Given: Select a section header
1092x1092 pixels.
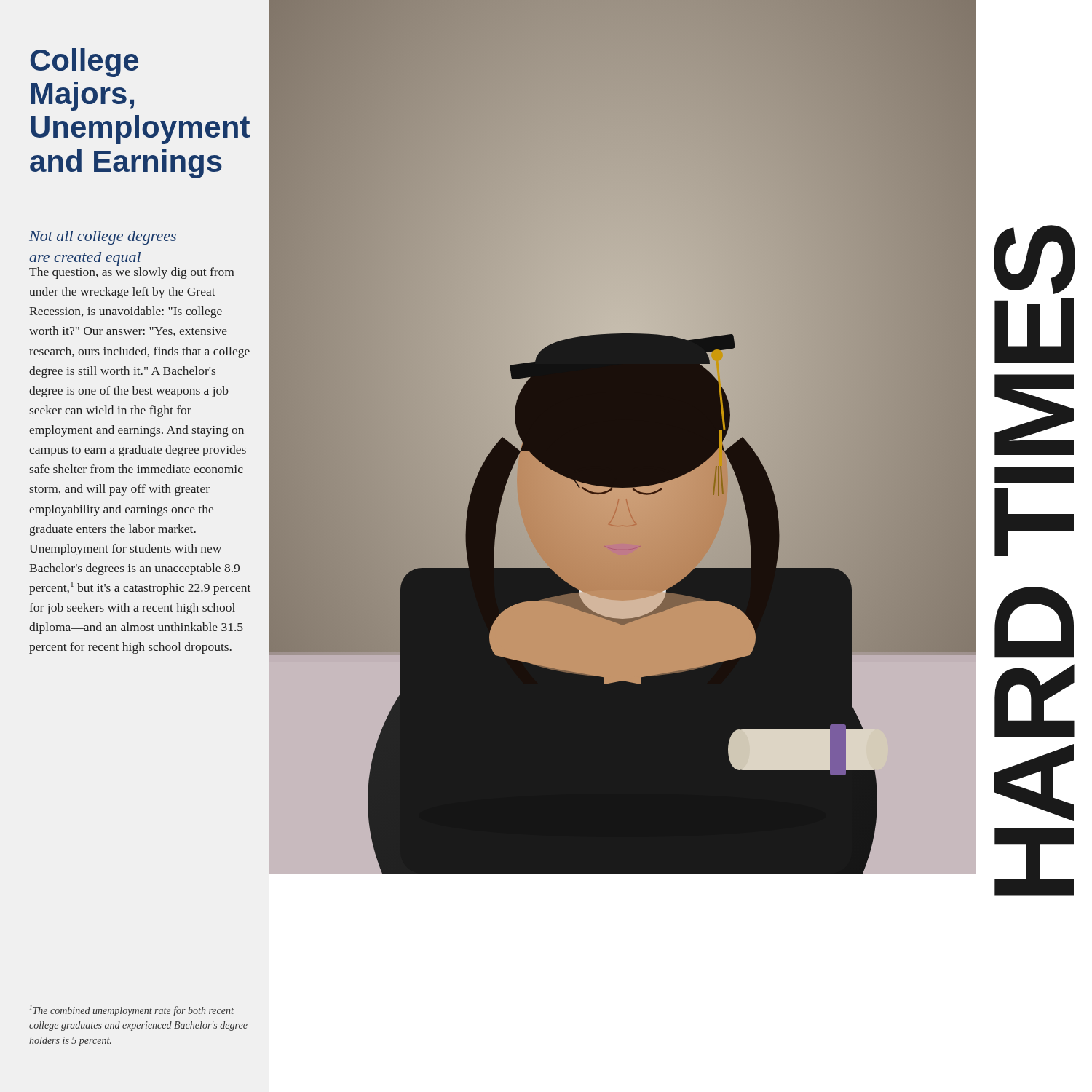Looking at the screenshot, I should [x=142, y=247].
